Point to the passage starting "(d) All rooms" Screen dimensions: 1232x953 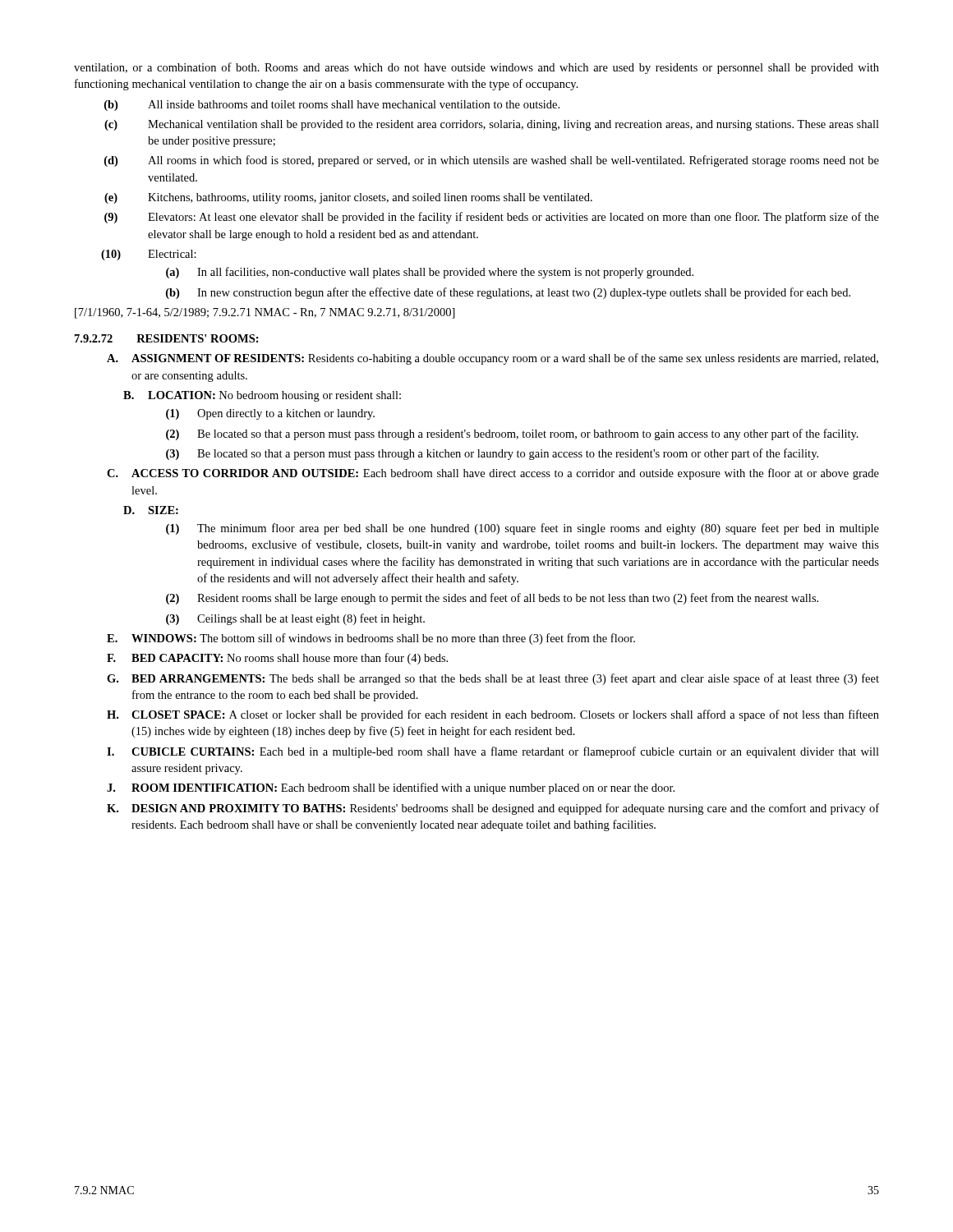476,169
